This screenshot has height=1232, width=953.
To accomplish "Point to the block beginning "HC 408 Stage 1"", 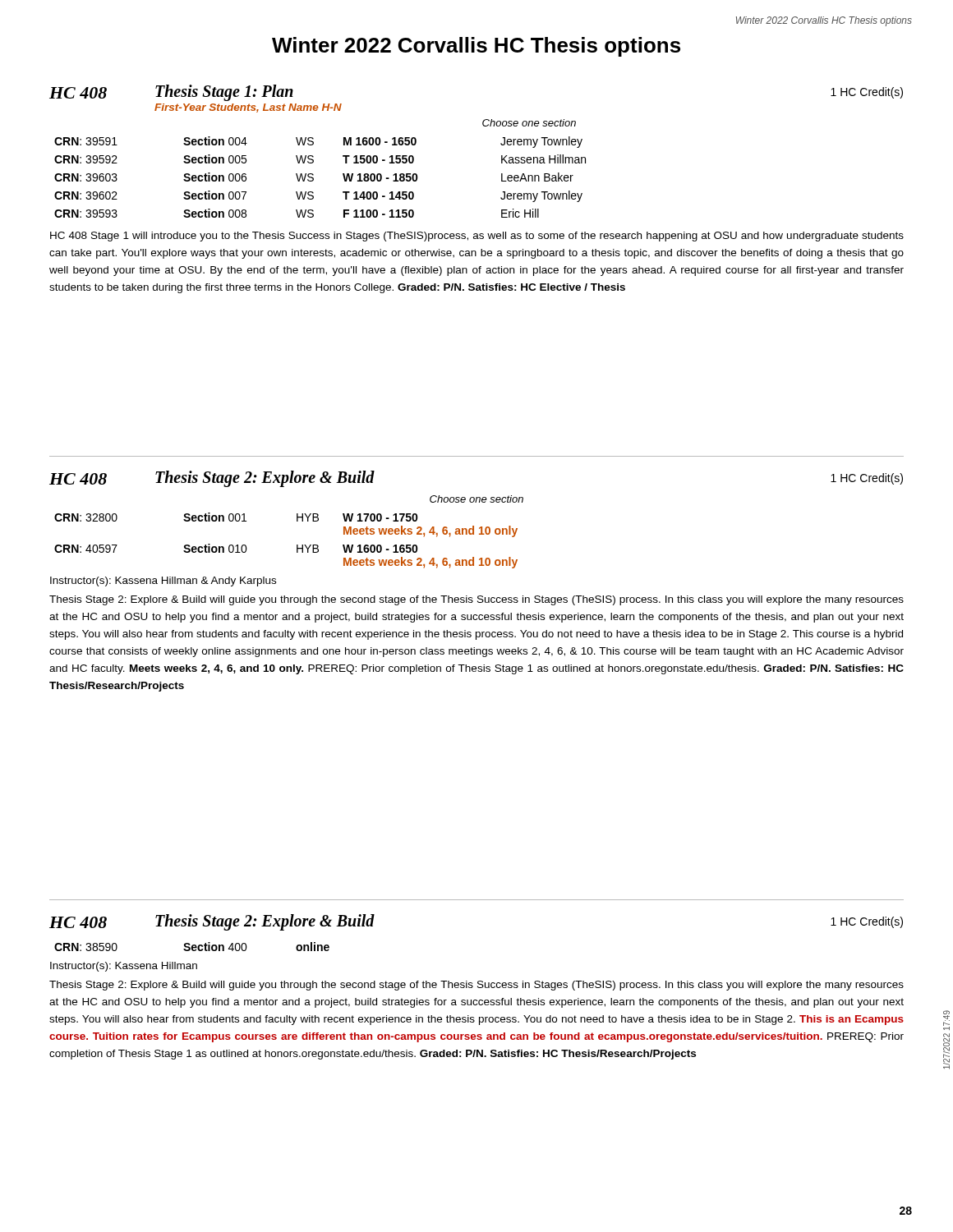I will point(476,261).
